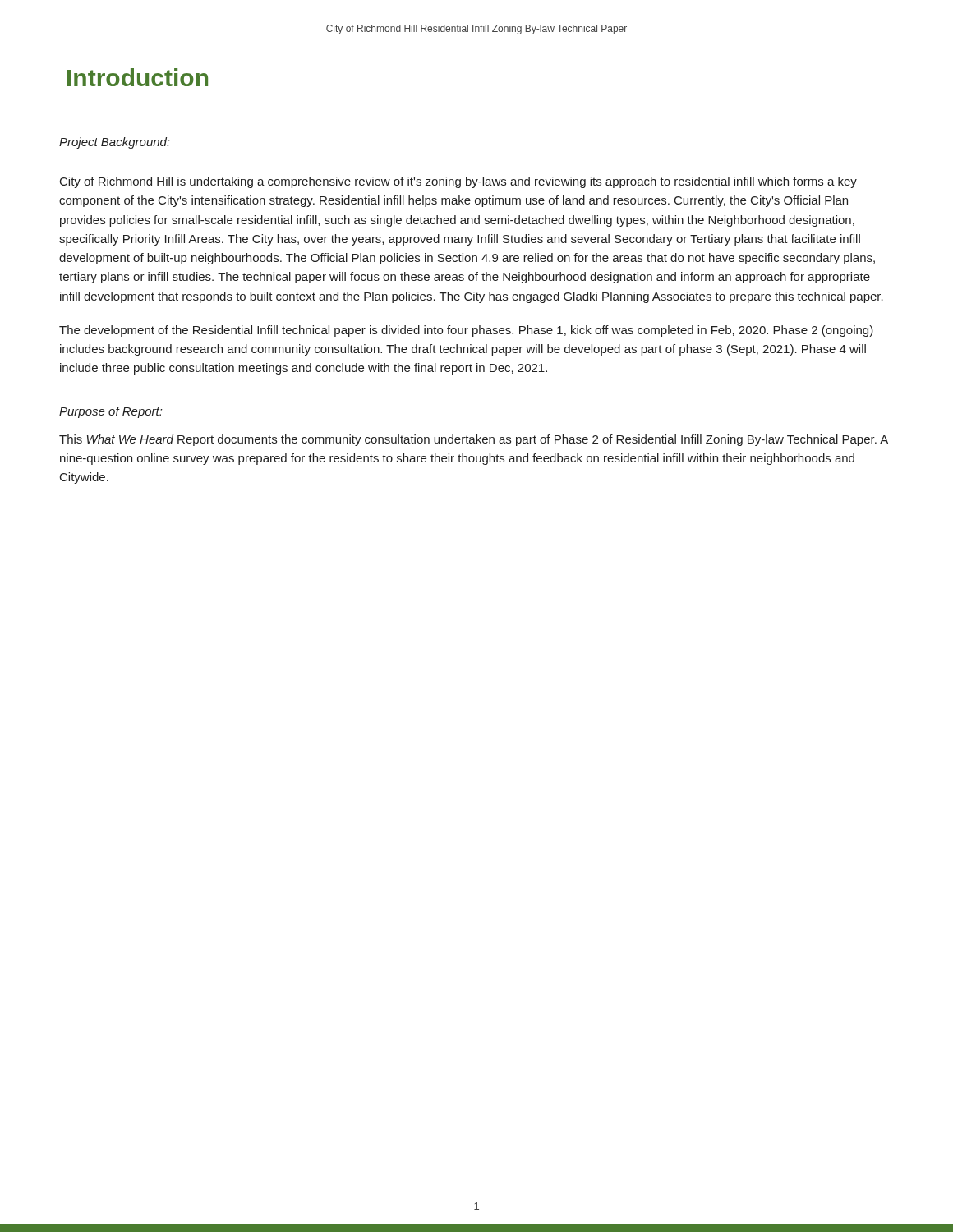Locate the block of text that opens with "This What We Heard Report documents the"
953x1232 pixels.
click(473, 458)
